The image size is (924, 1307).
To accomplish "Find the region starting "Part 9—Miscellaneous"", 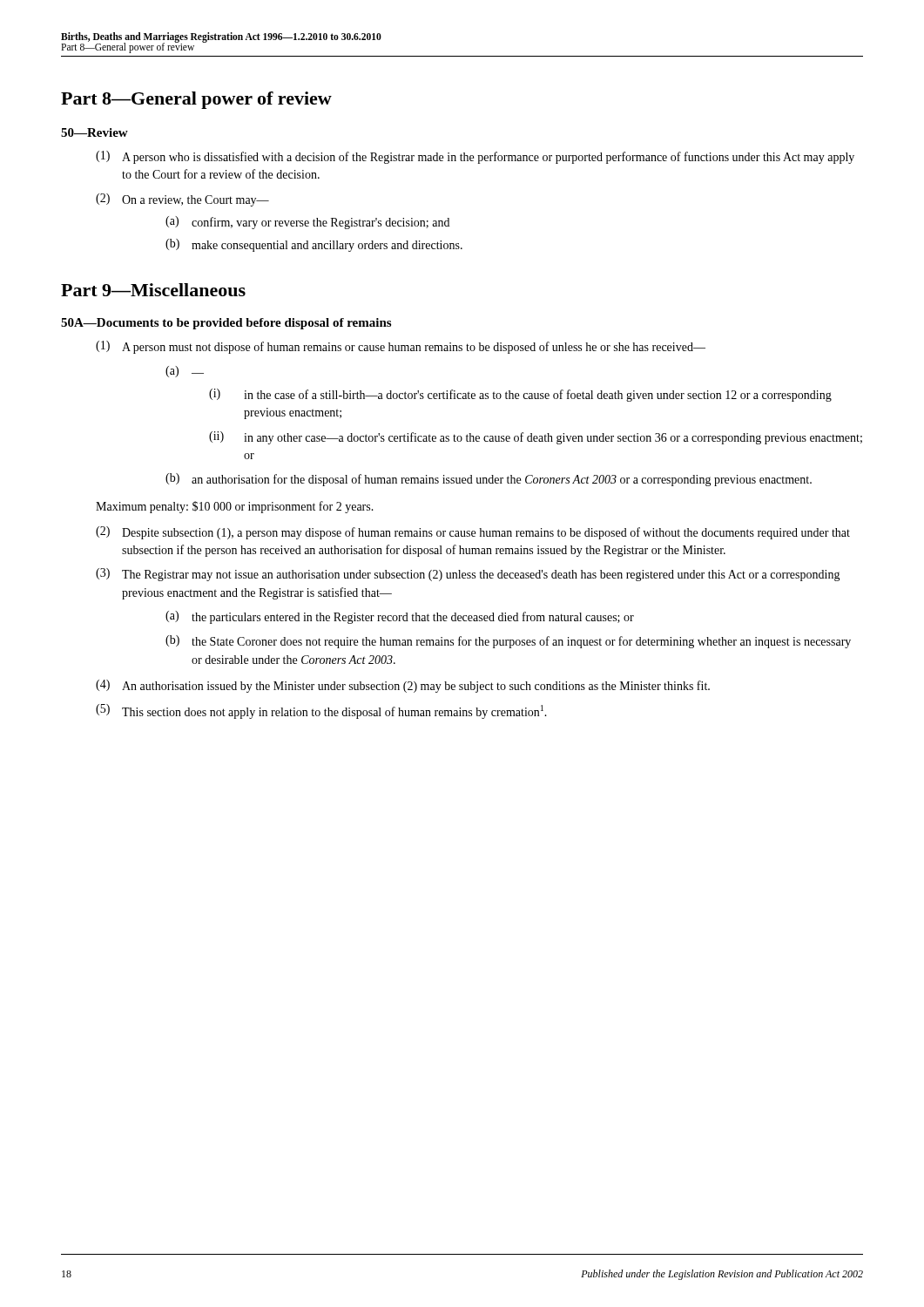I will pyautogui.click(x=153, y=290).
